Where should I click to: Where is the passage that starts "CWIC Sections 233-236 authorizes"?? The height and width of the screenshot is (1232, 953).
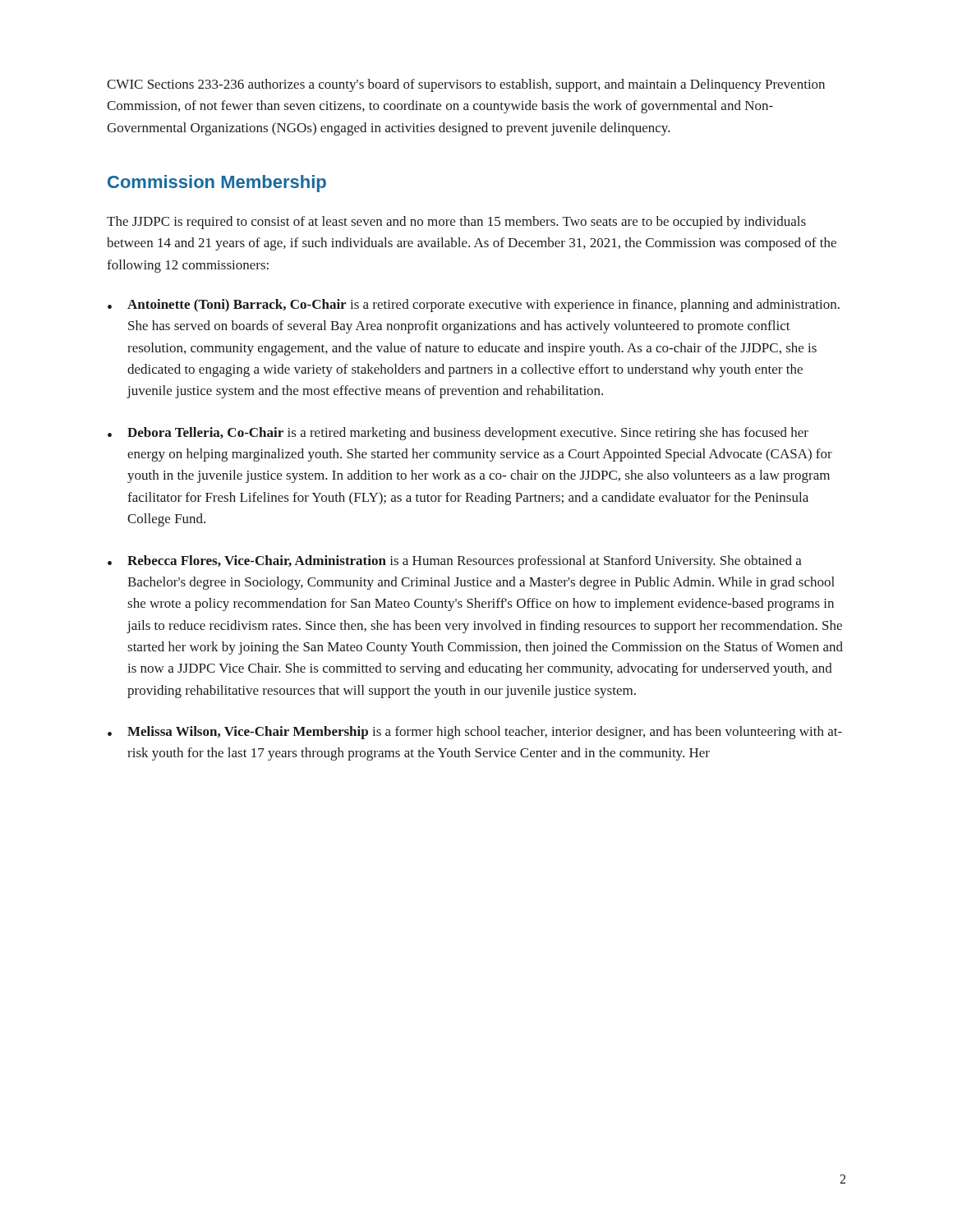[466, 106]
